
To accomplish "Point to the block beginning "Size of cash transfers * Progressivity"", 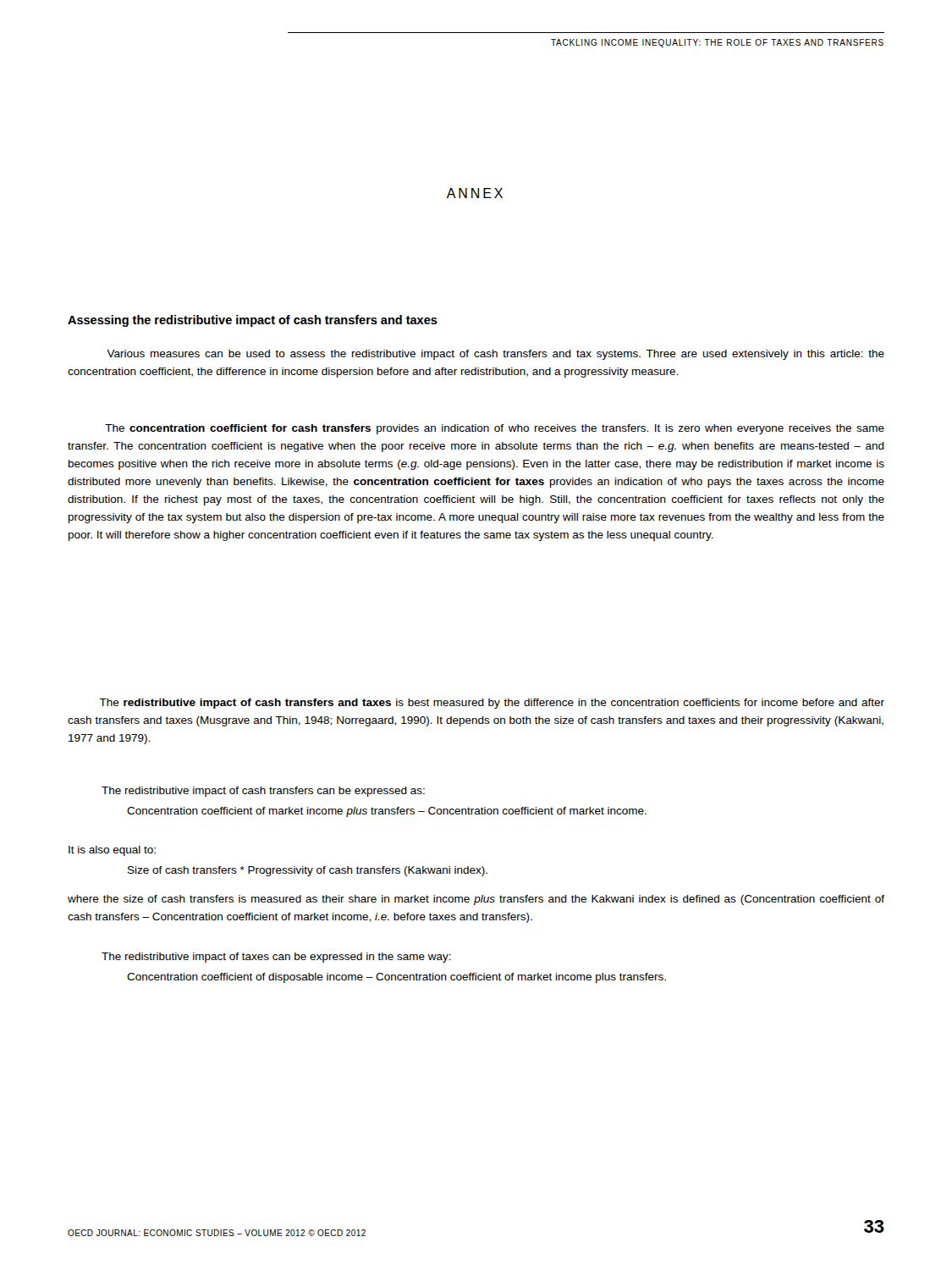I will pyautogui.click(x=308, y=870).
